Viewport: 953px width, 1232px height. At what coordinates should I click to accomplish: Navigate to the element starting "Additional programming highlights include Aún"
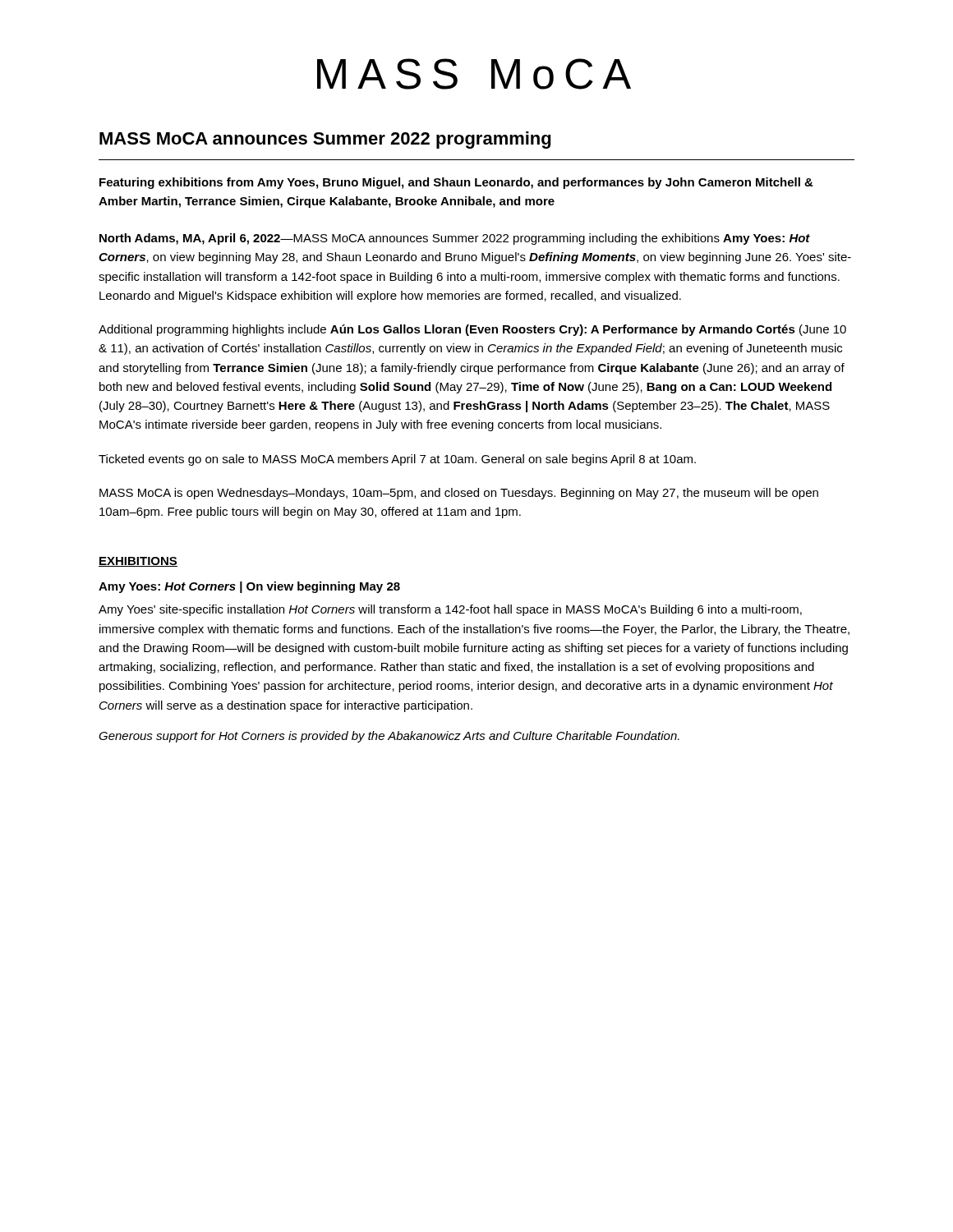pyautogui.click(x=472, y=377)
